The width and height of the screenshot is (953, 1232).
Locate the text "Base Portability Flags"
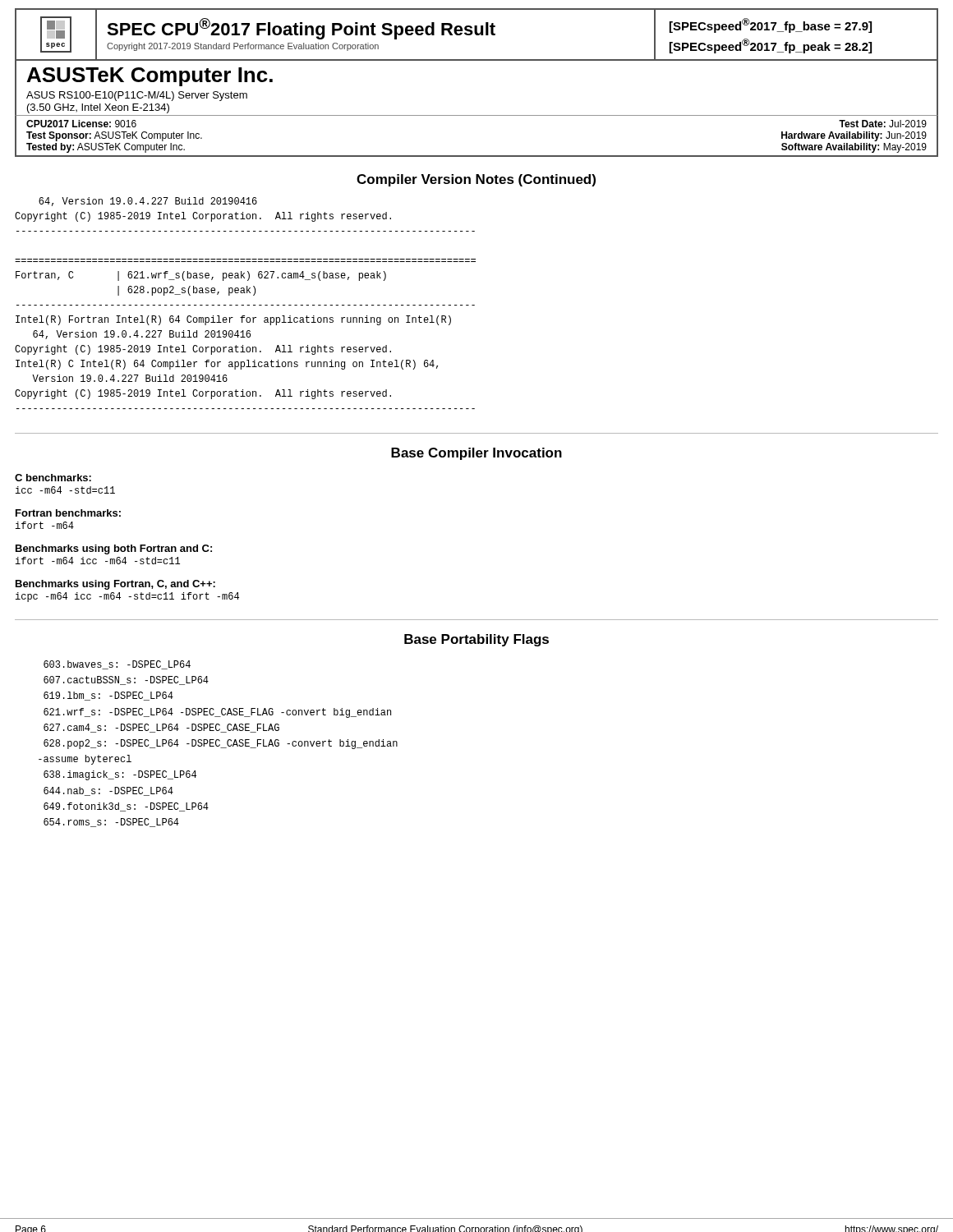tap(476, 639)
